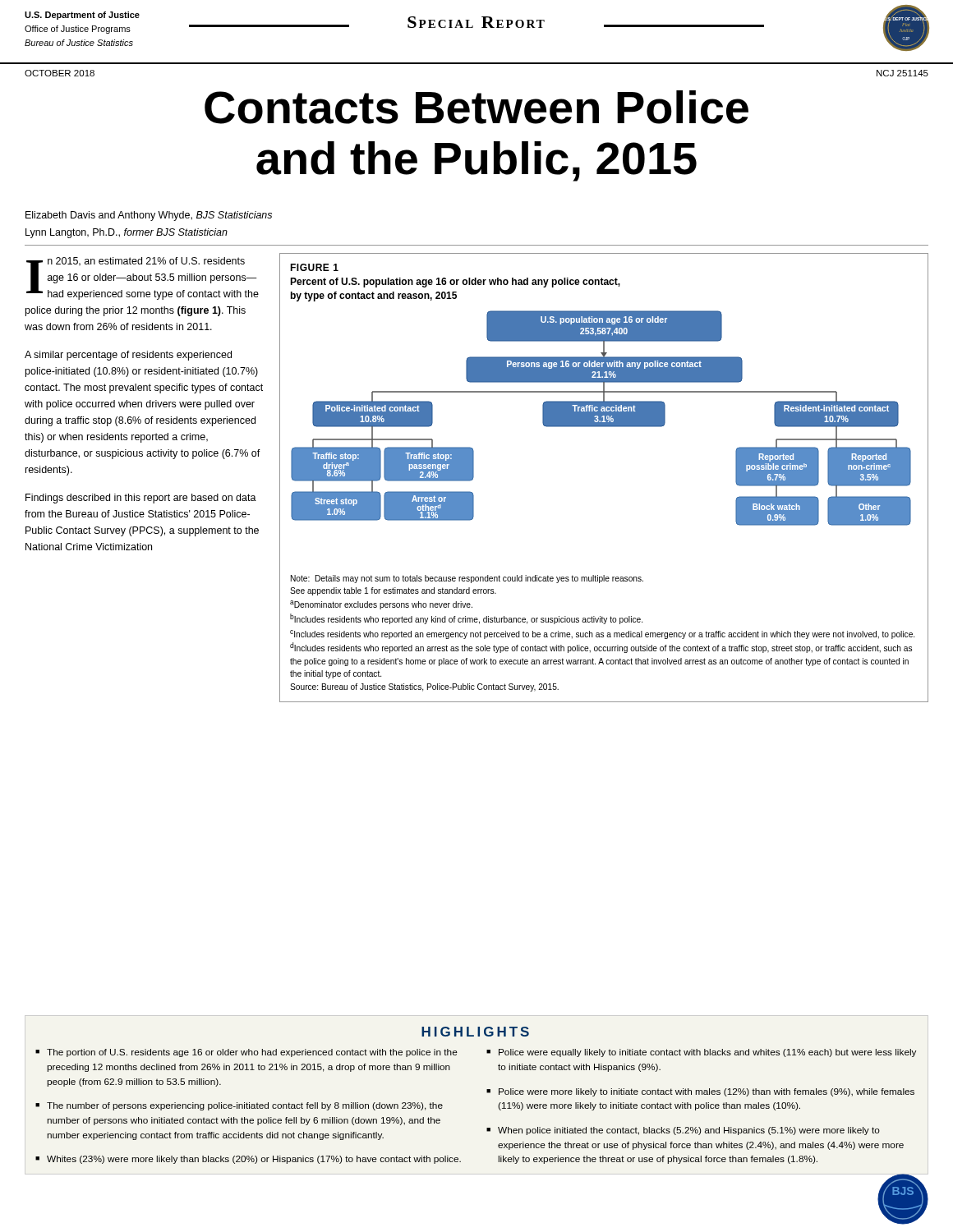Point to the element starting "■ The portion of"

pos(246,1067)
